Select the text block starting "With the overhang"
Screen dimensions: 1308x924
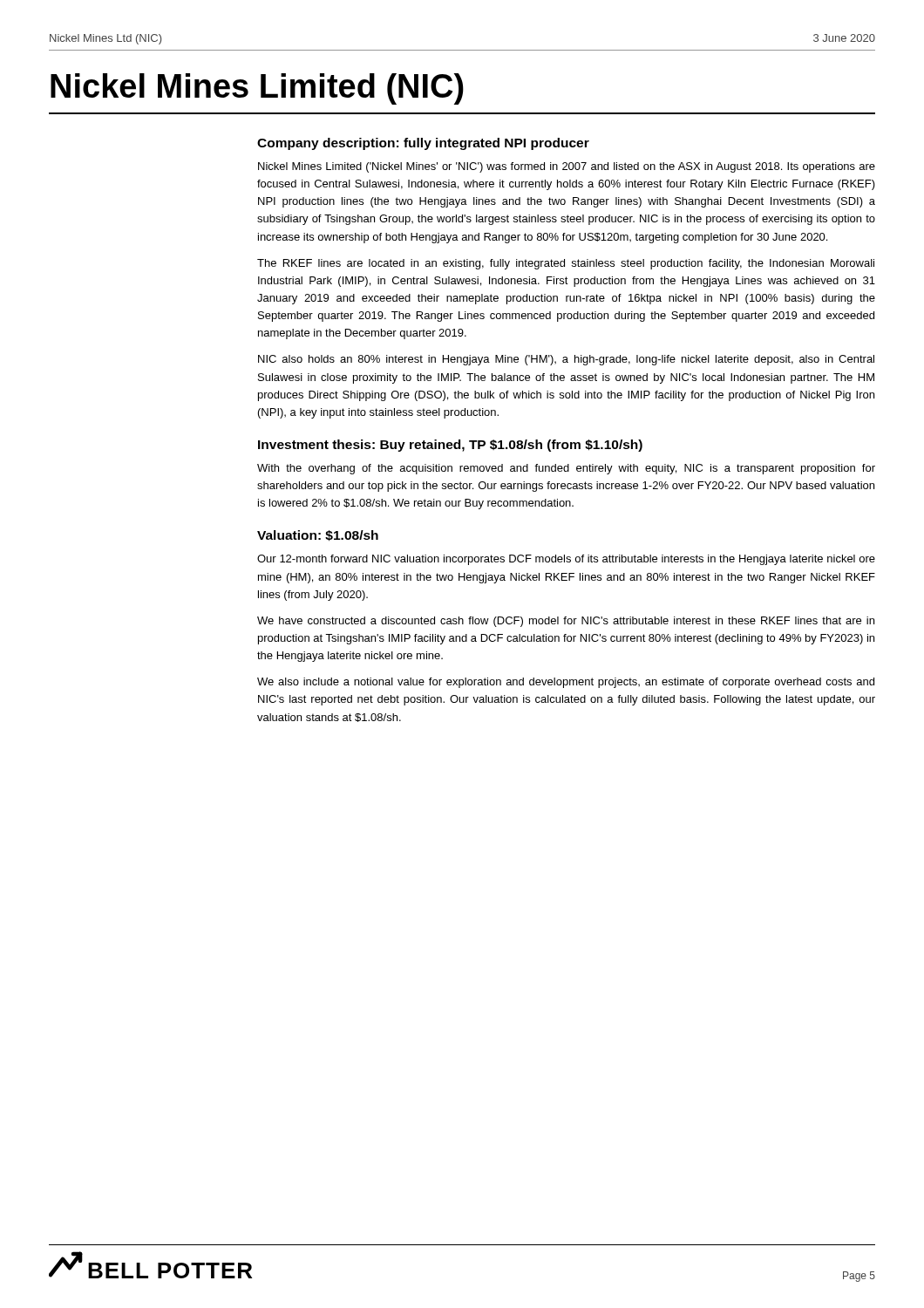click(x=566, y=485)
